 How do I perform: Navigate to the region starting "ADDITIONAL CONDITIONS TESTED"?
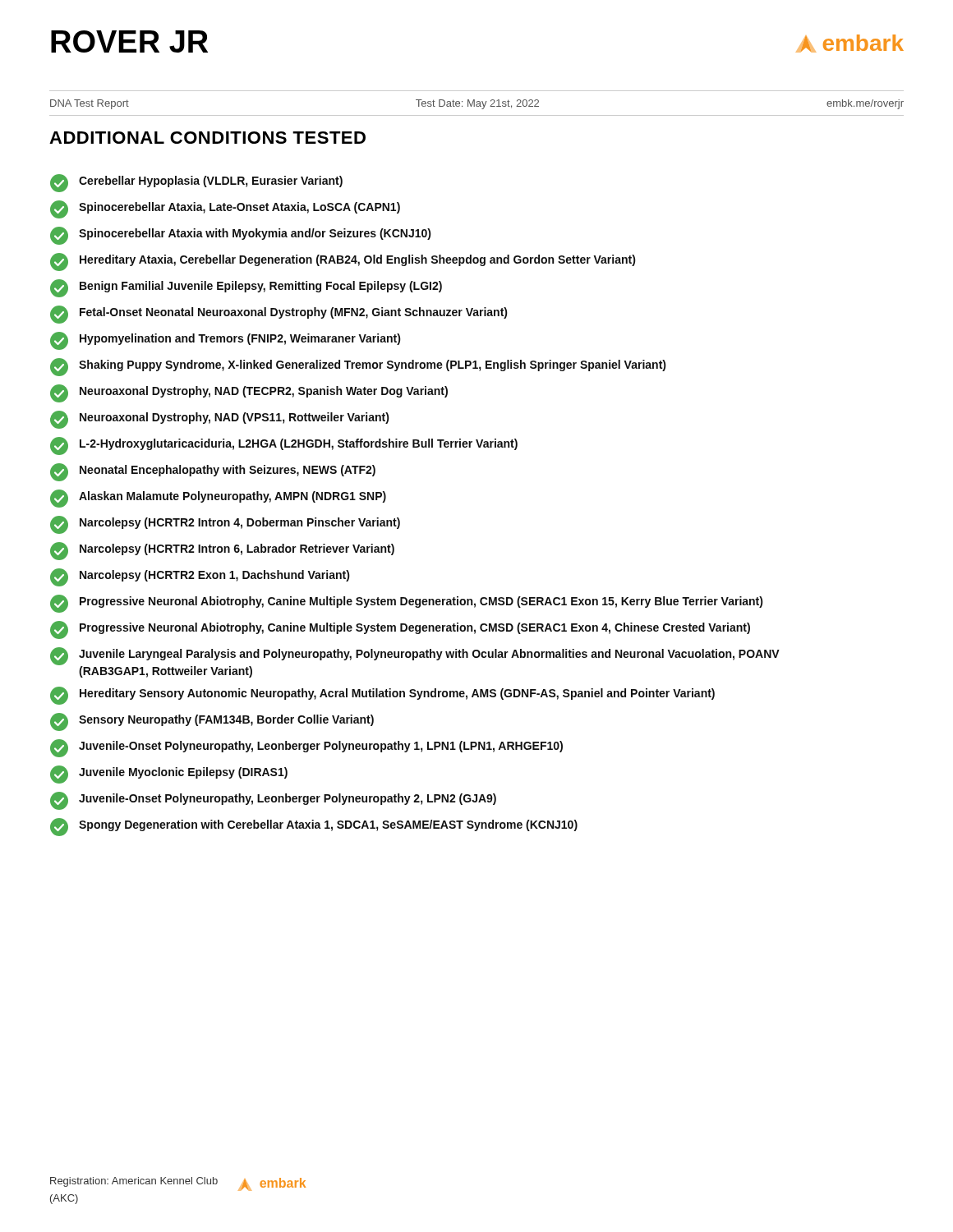[208, 138]
